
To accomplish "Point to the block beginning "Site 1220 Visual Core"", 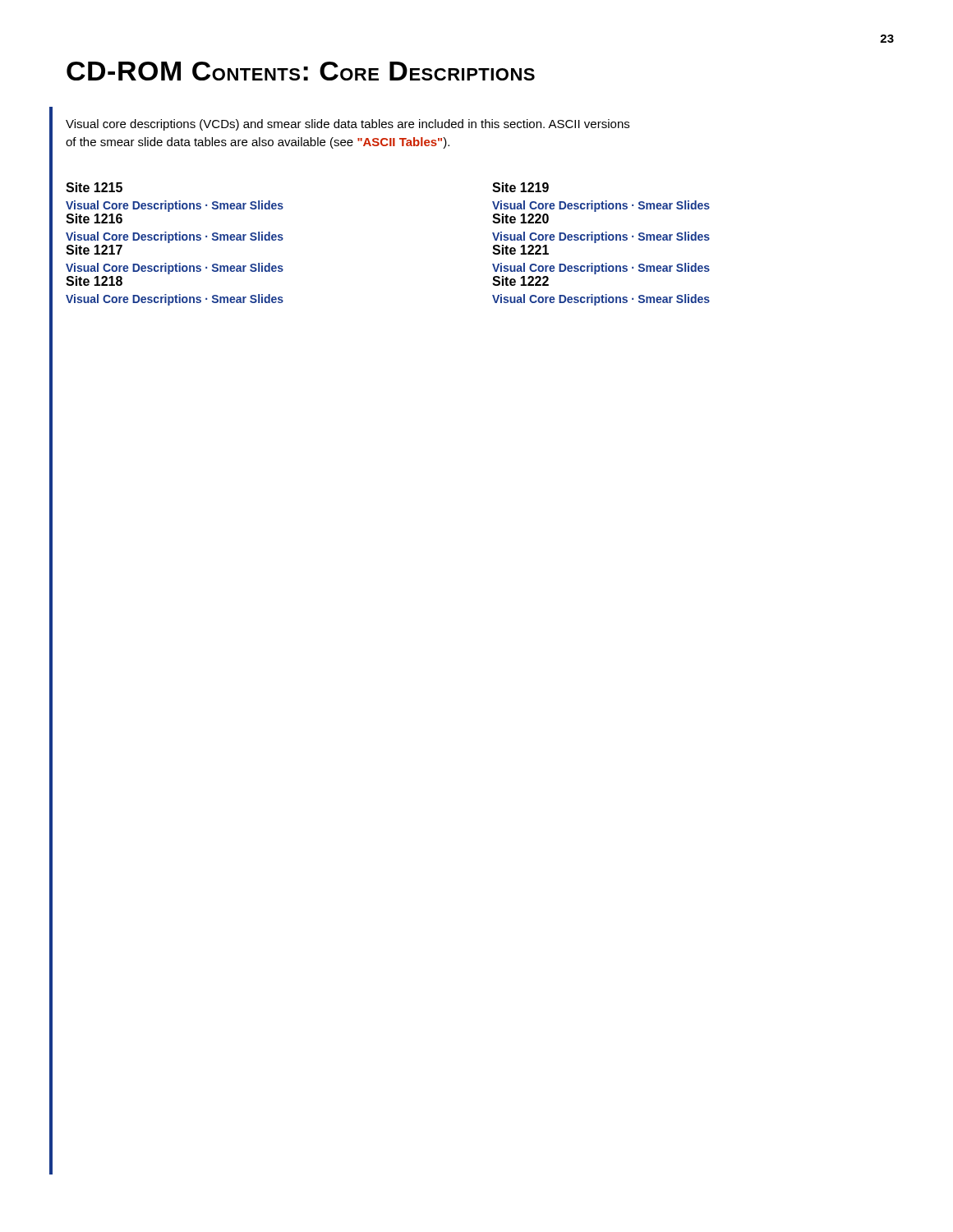I will (x=693, y=227).
